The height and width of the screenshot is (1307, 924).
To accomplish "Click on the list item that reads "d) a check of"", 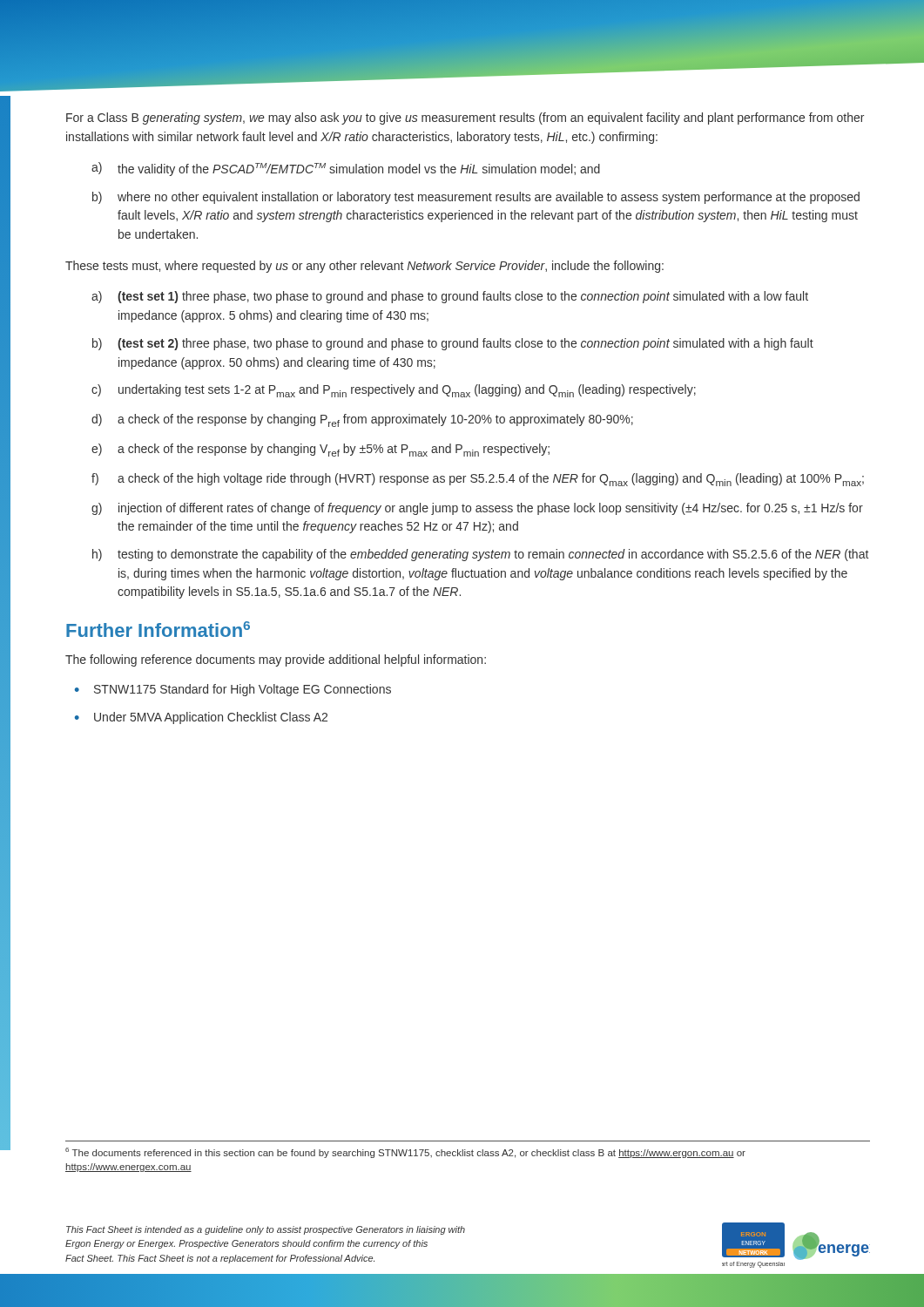I will (x=363, y=421).
